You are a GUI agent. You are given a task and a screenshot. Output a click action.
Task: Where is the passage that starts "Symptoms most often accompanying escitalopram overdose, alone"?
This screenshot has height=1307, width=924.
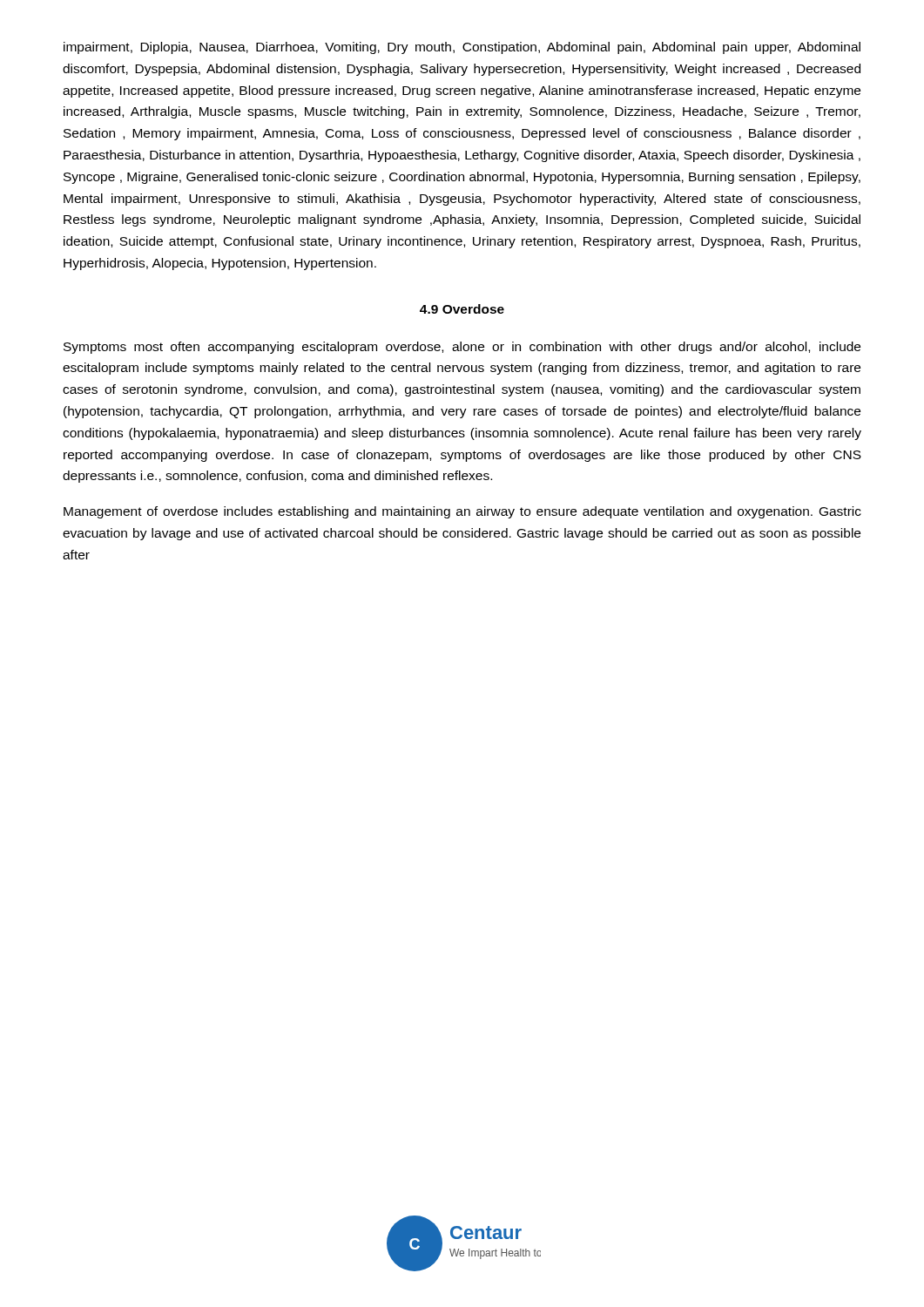click(x=462, y=411)
